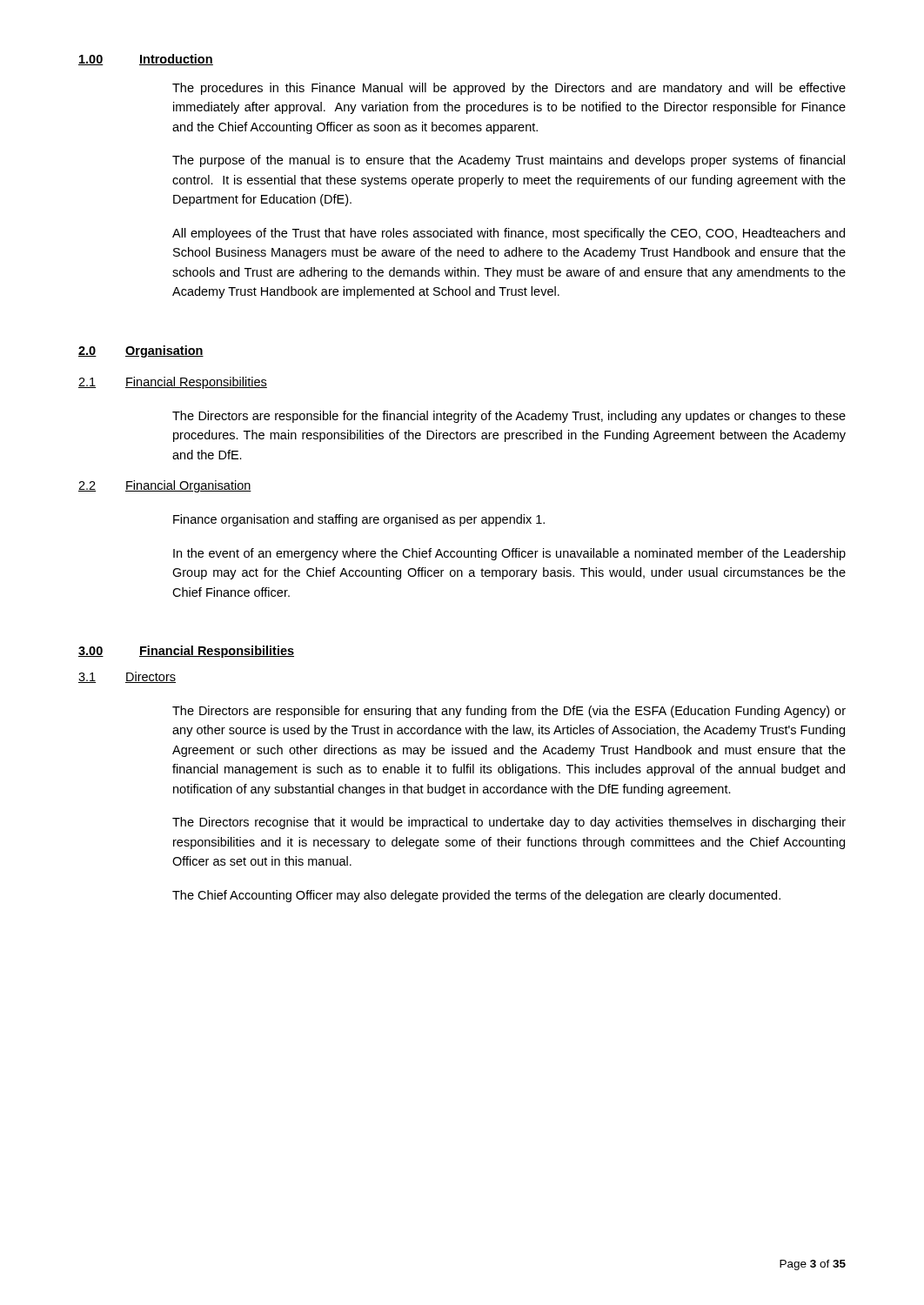This screenshot has height=1305, width=924.
Task: Click on the section header that reads "1.00 Introduction"
Action: (x=146, y=59)
